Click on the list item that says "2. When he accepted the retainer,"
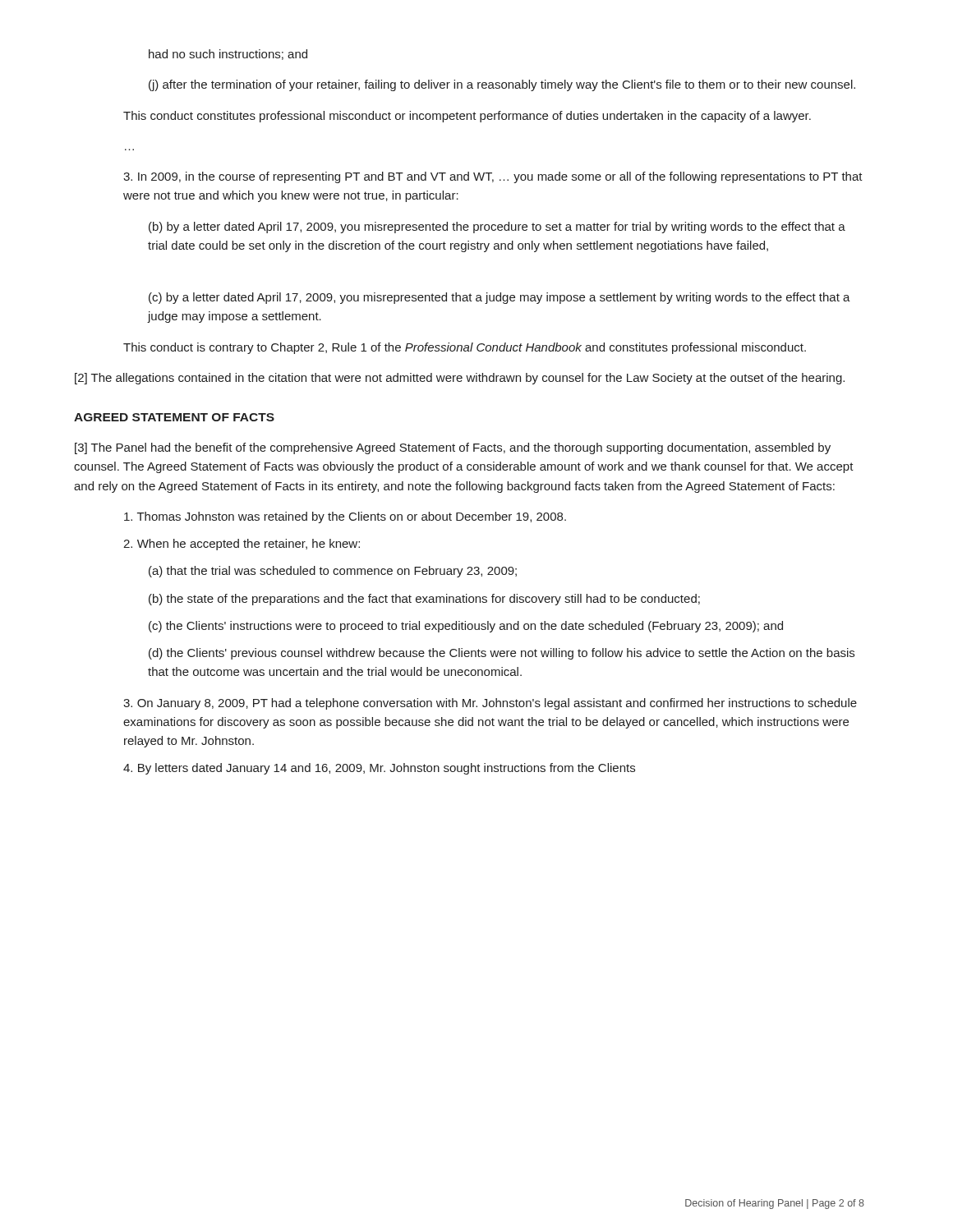The width and height of the screenshot is (953, 1232). click(x=242, y=543)
